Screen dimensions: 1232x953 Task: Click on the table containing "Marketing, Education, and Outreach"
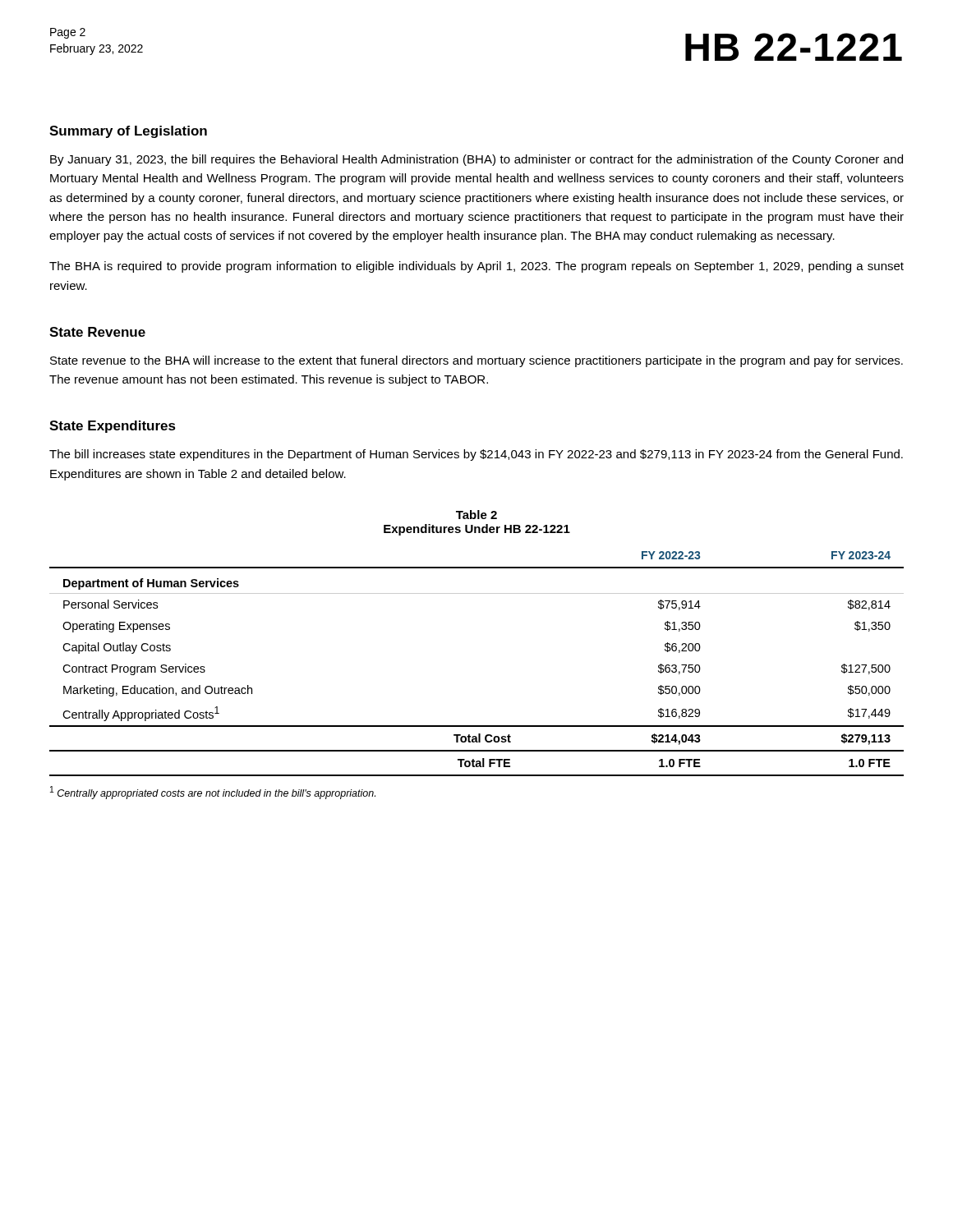(x=476, y=660)
